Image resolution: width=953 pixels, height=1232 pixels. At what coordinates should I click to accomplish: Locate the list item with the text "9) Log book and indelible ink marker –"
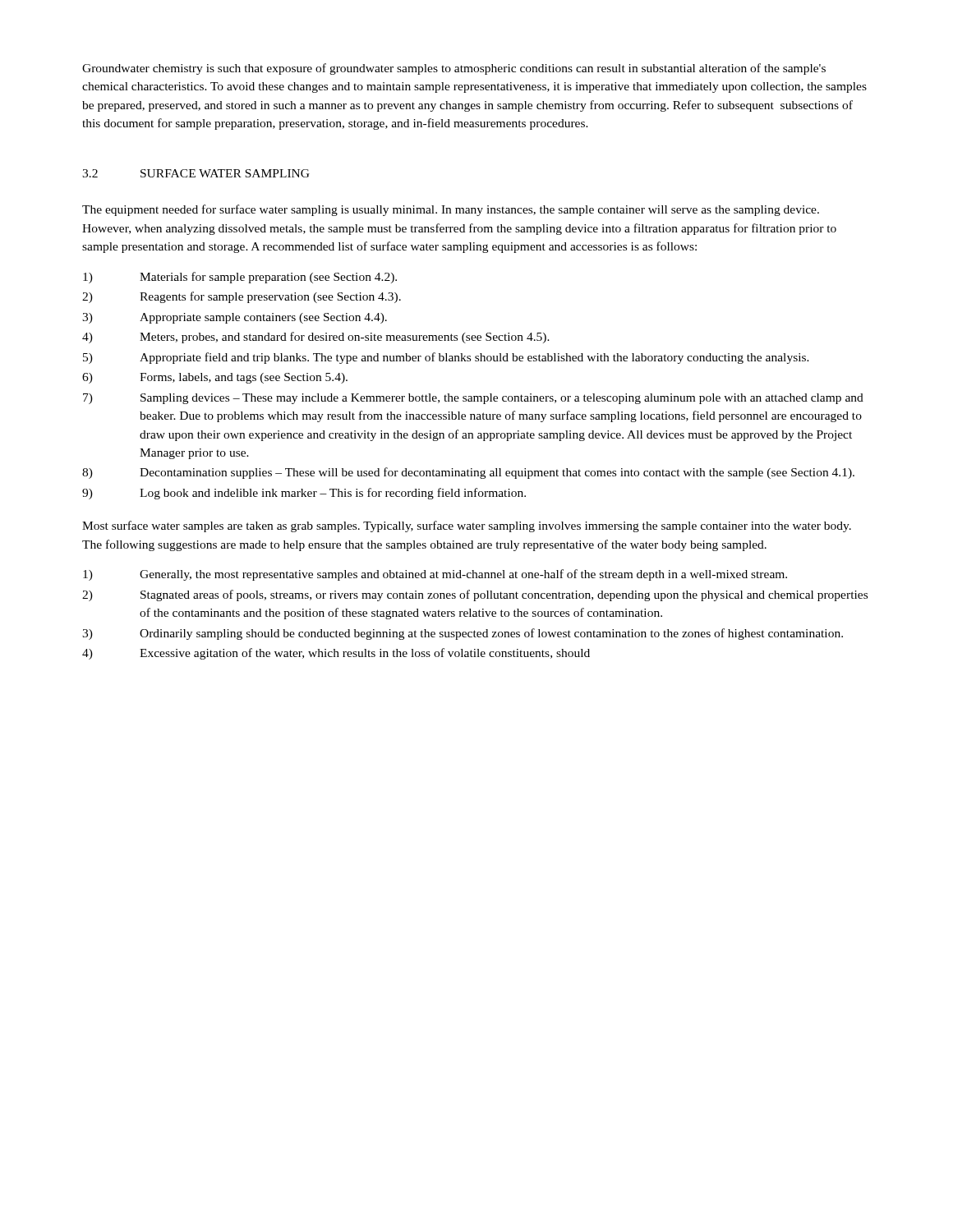pyautogui.click(x=476, y=493)
